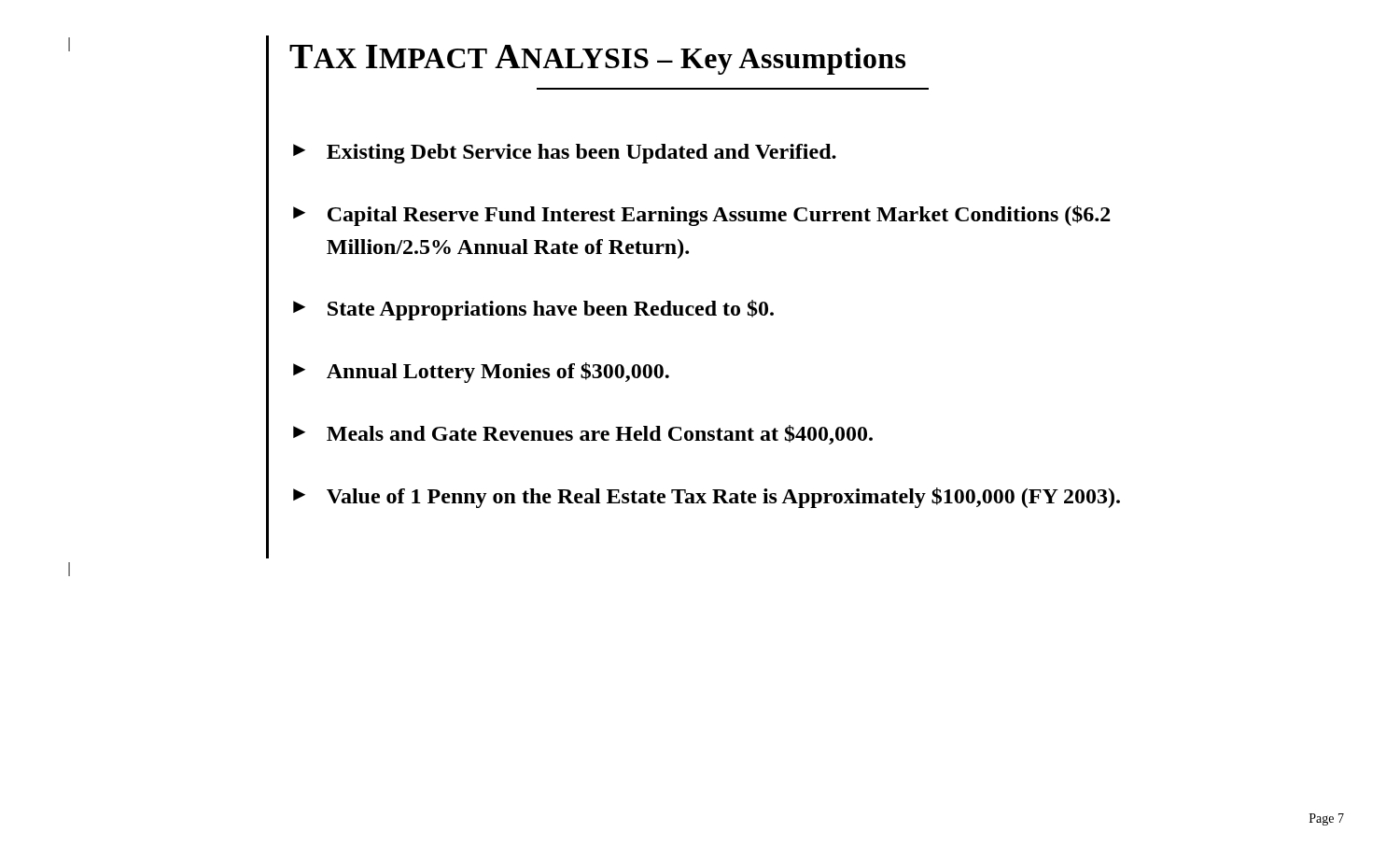Point to the text block starting "TAX IMPACT ANALYSIS – Key"
This screenshot has width=1400, height=847.
(598, 56)
